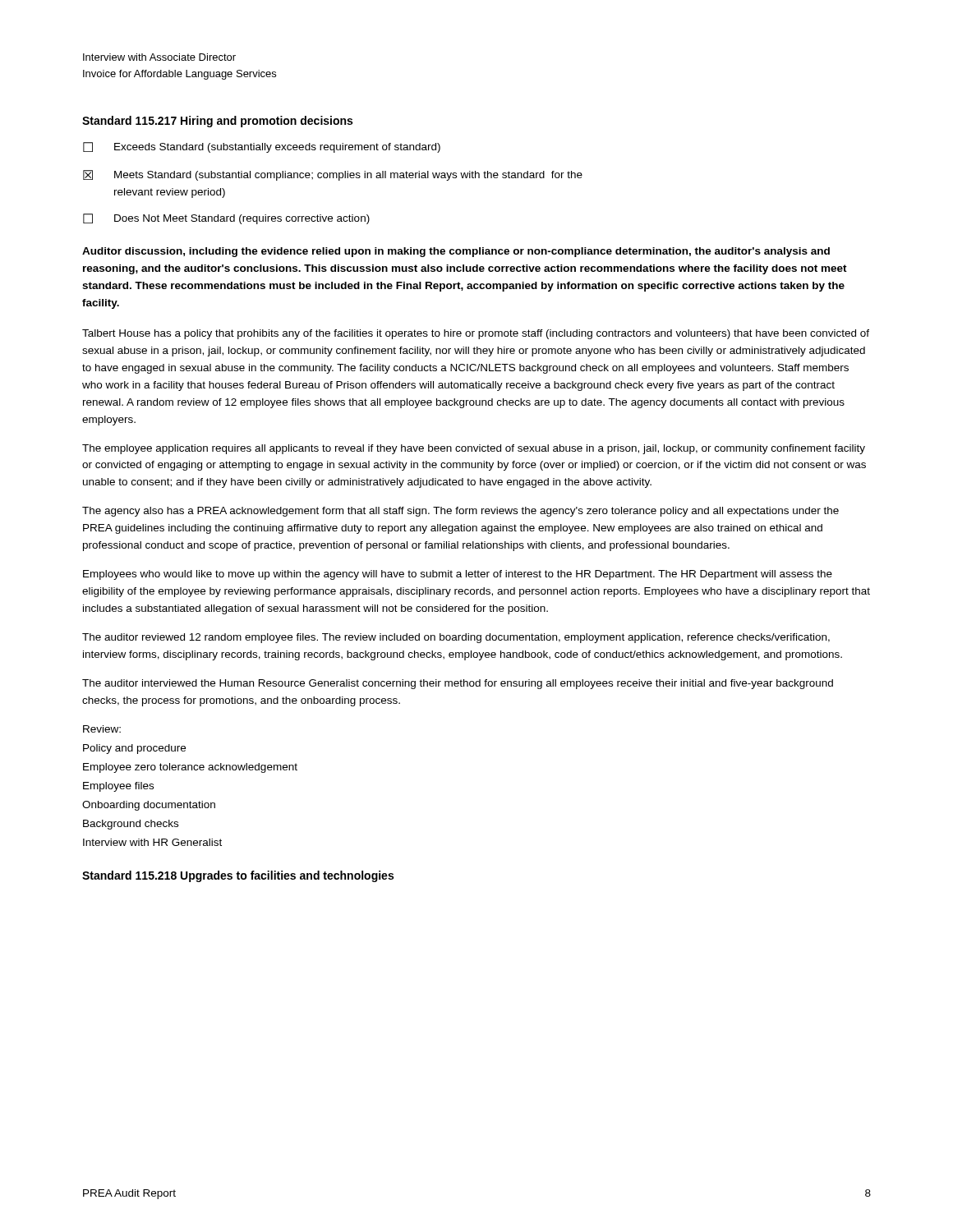Where is the passage that starts "☐ Does Not Meet Standard"?
This screenshot has width=953, height=1232.
tap(226, 219)
